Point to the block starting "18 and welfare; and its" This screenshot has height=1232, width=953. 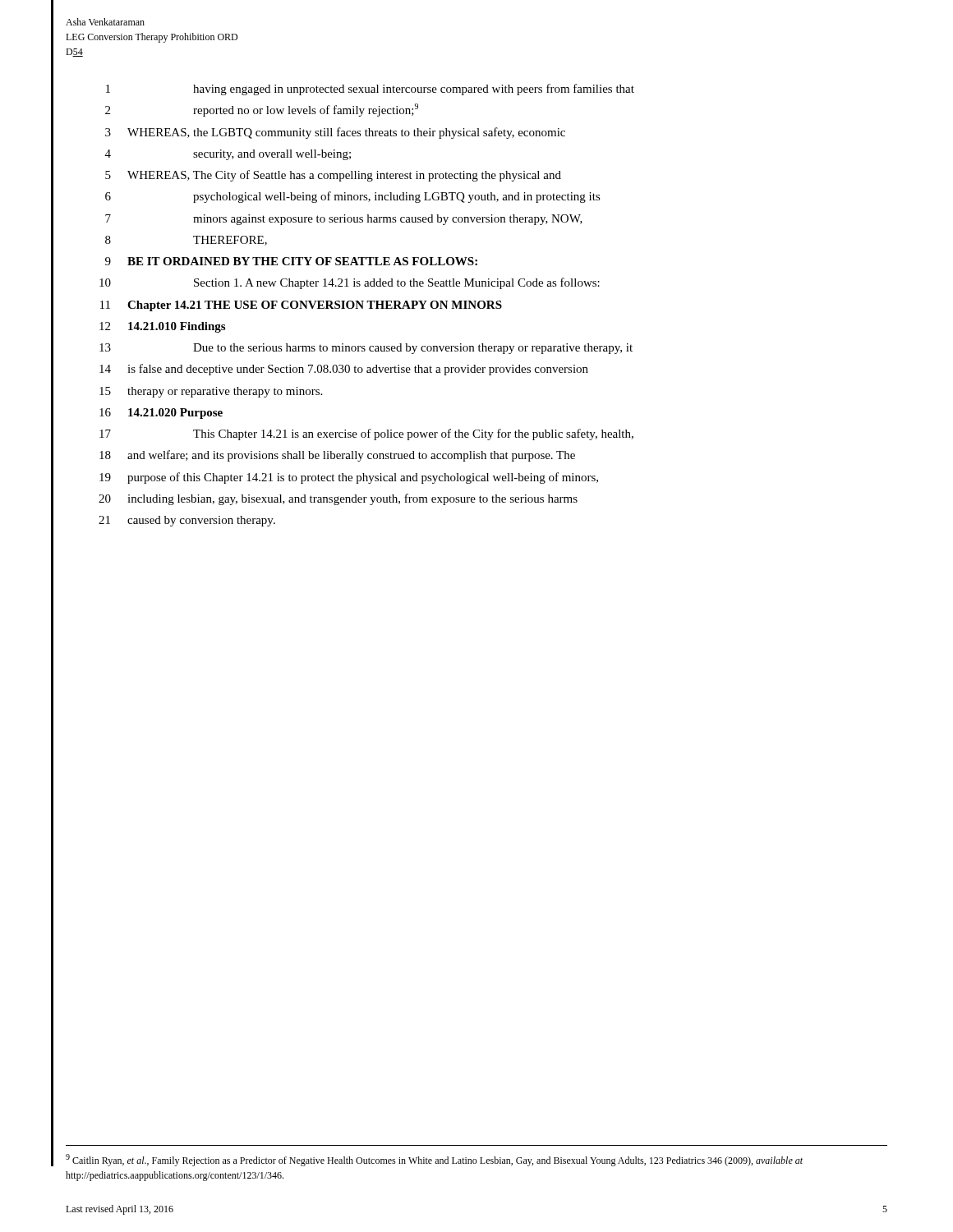click(x=476, y=455)
